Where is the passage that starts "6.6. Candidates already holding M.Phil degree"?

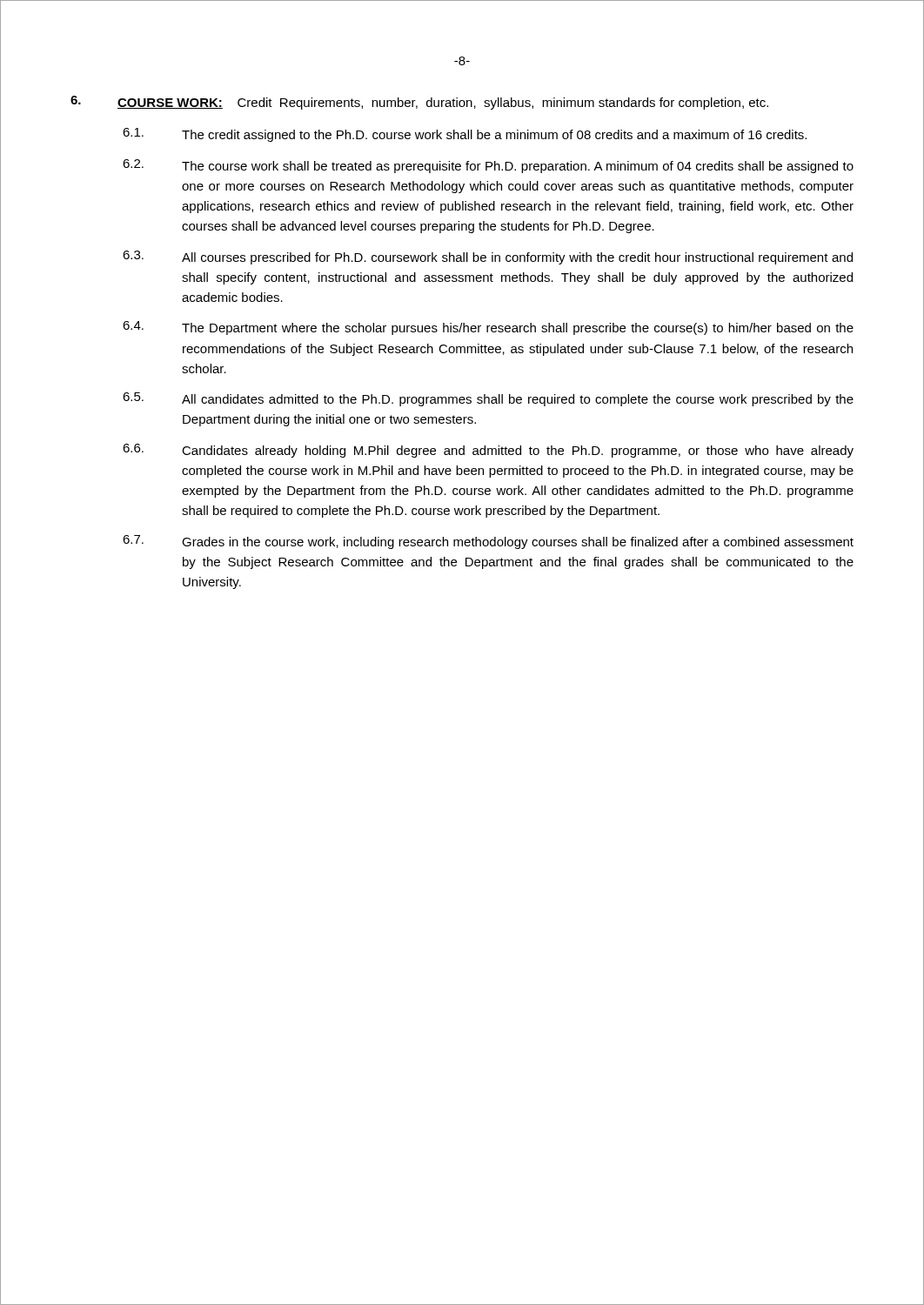point(488,480)
